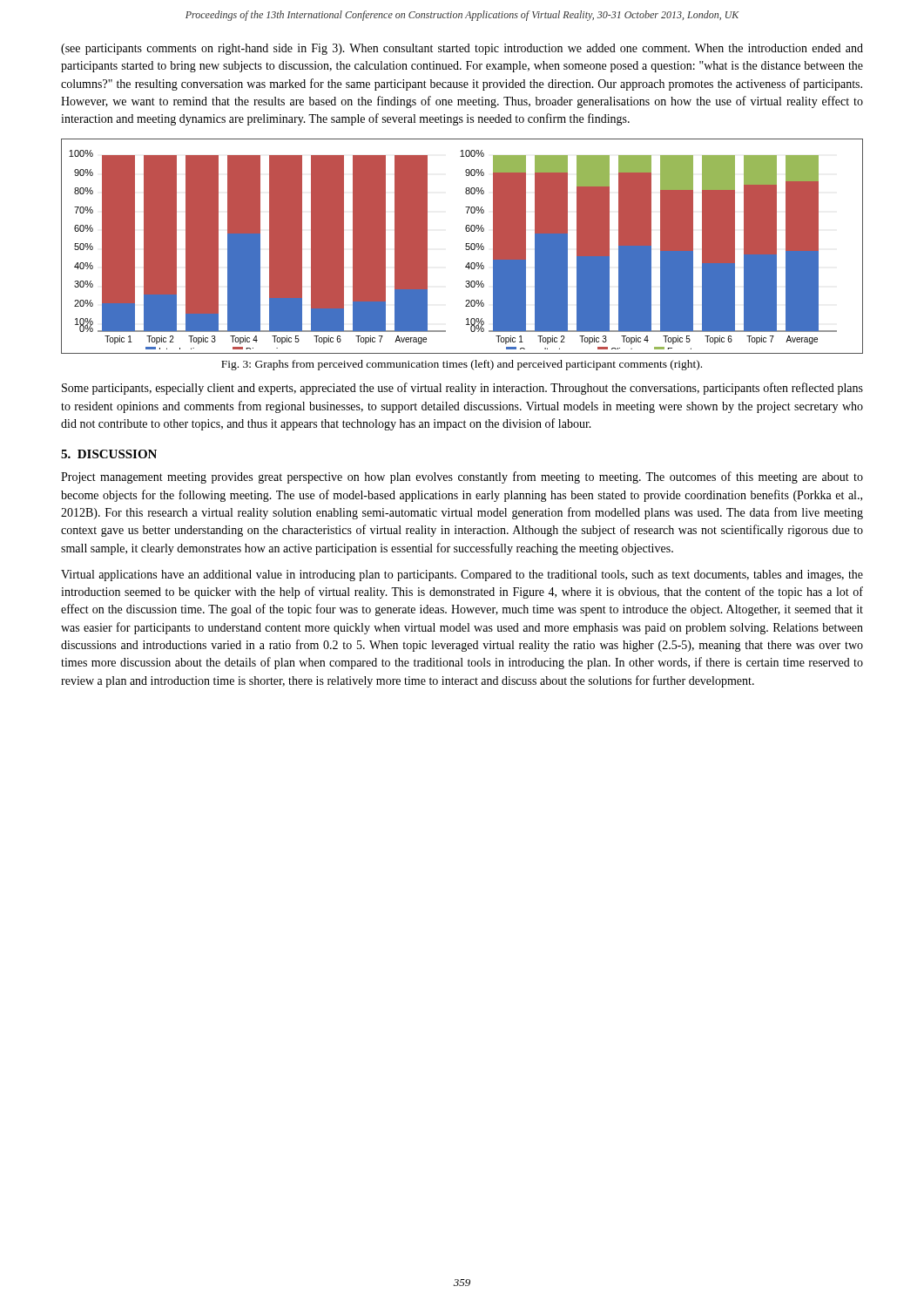Select the passage starting "Some participants, especially client and experts, appreciated the"

[x=462, y=407]
